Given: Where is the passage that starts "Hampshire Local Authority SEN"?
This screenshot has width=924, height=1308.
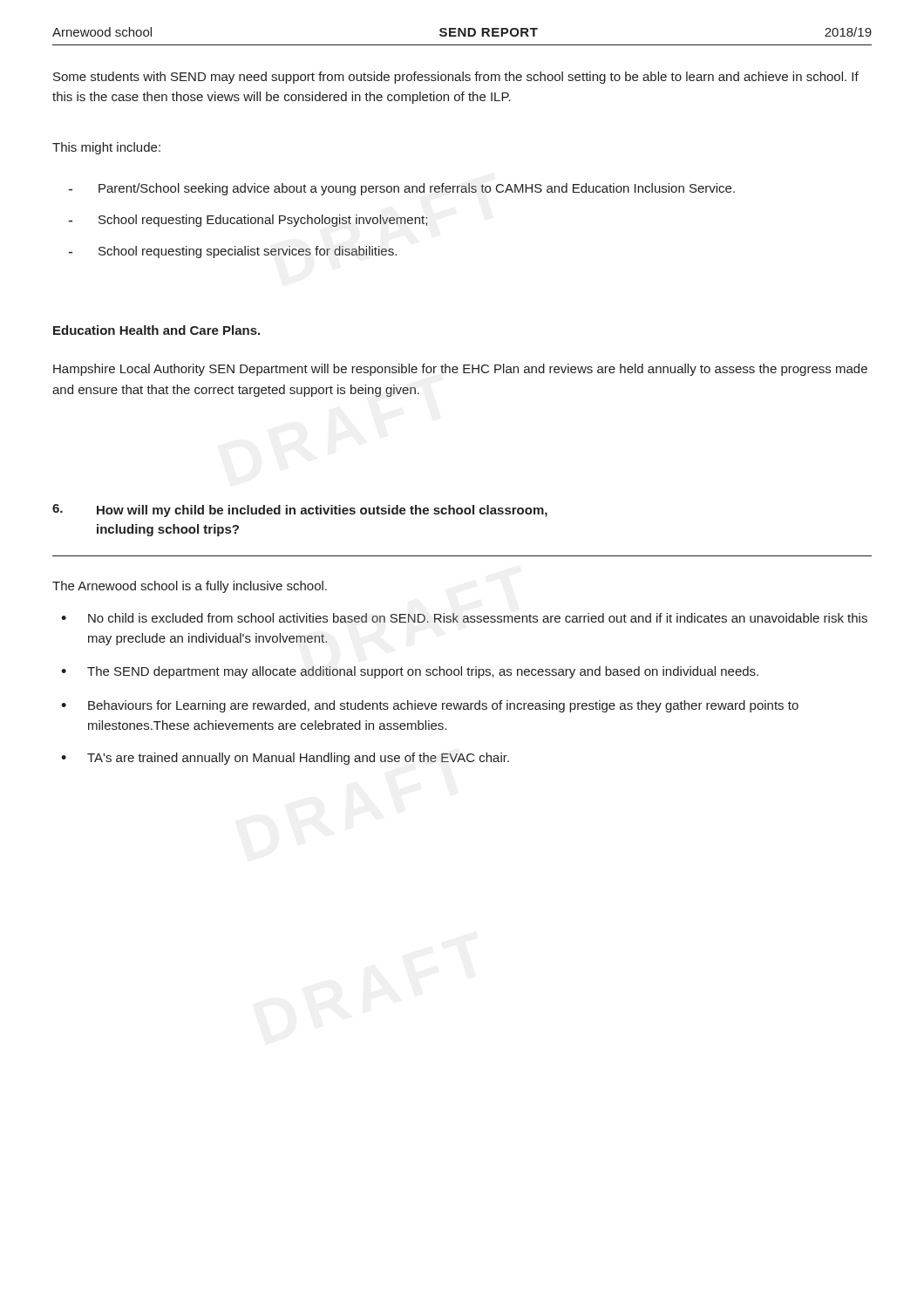Looking at the screenshot, I should point(460,379).
